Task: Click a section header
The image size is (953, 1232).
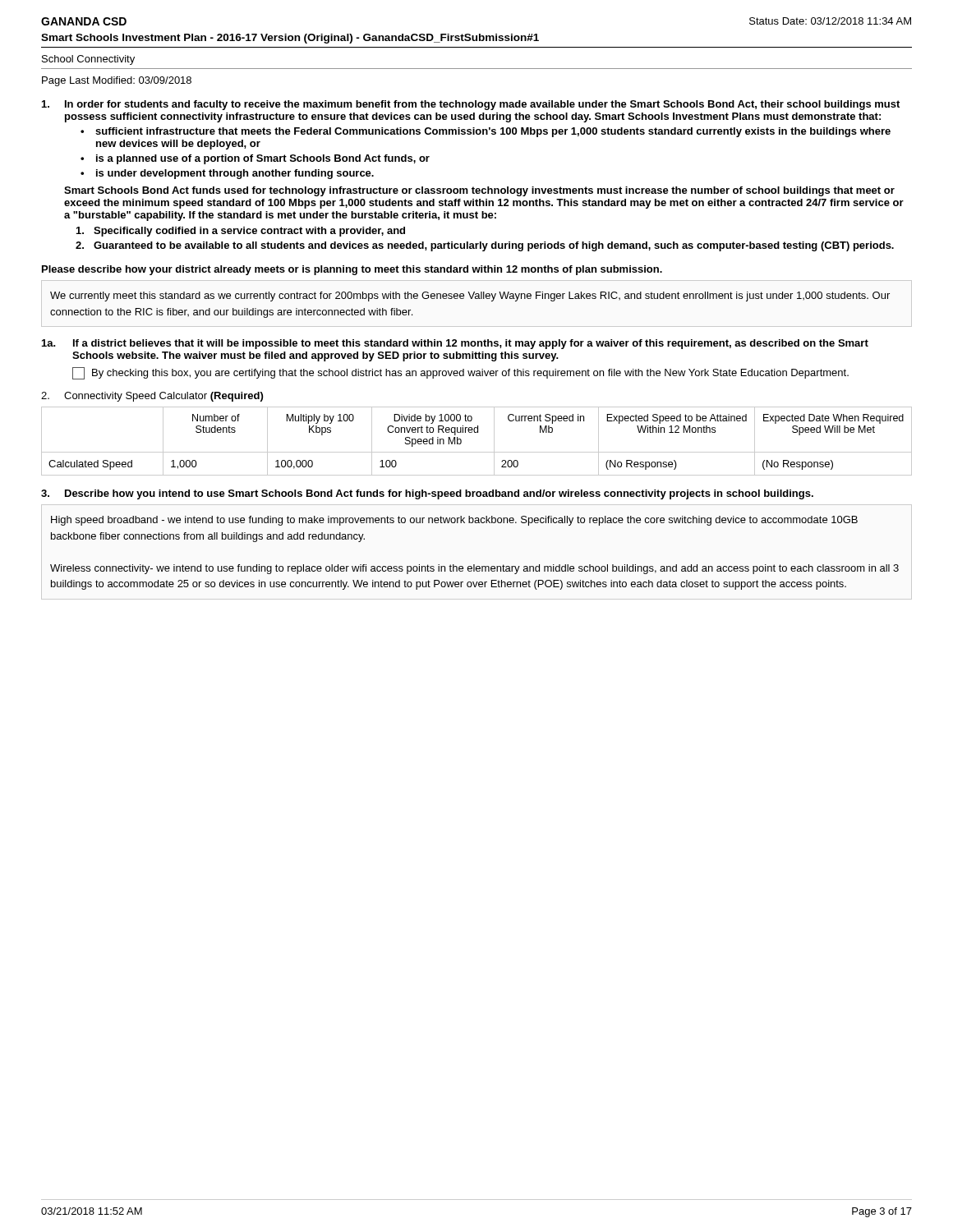Action: pyautogui.click(x=88, y=59)
